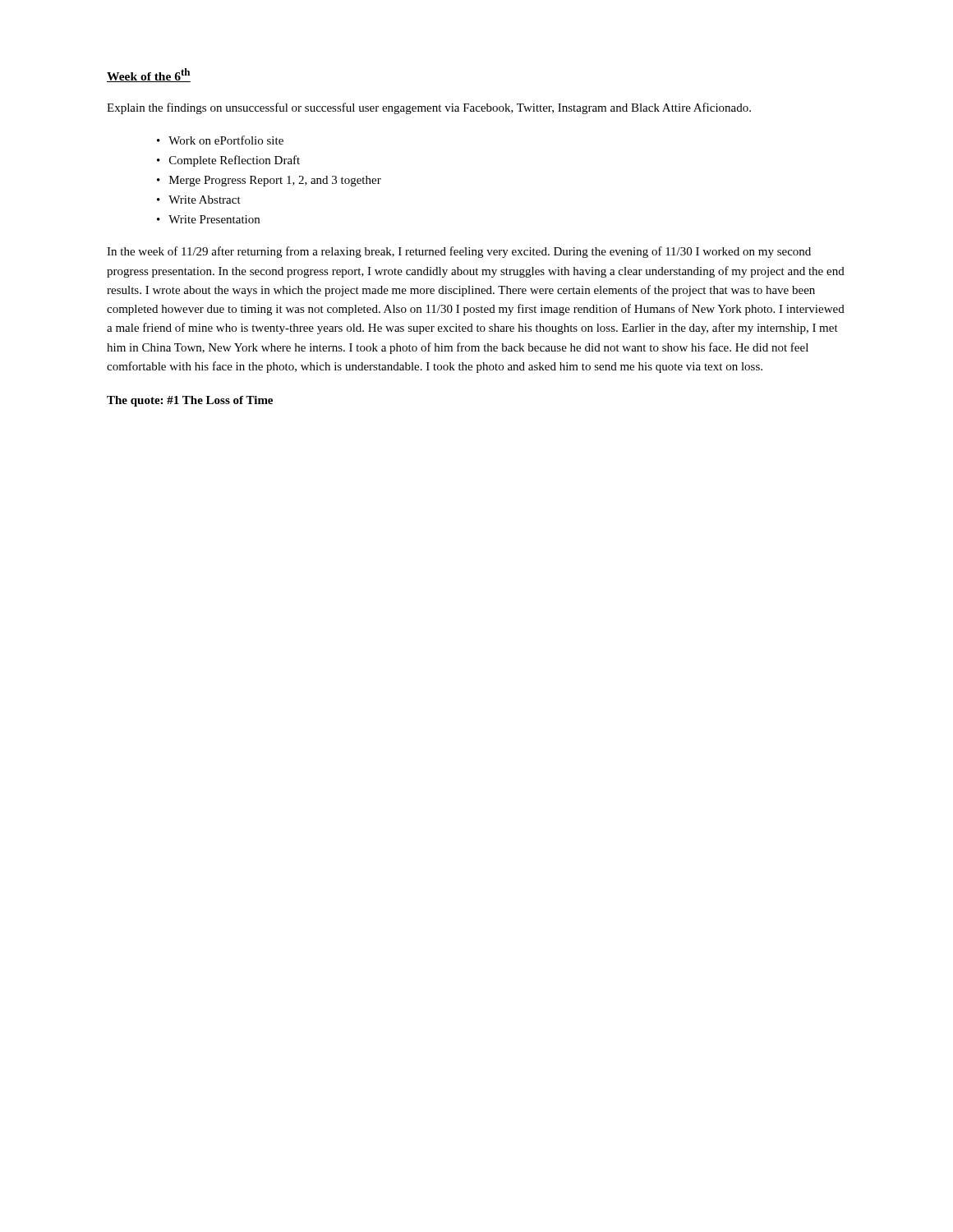Find the list item with the text "•Write Abstract"
The width and height of the screenshot is (953, 1232).
tap(198, 200)
